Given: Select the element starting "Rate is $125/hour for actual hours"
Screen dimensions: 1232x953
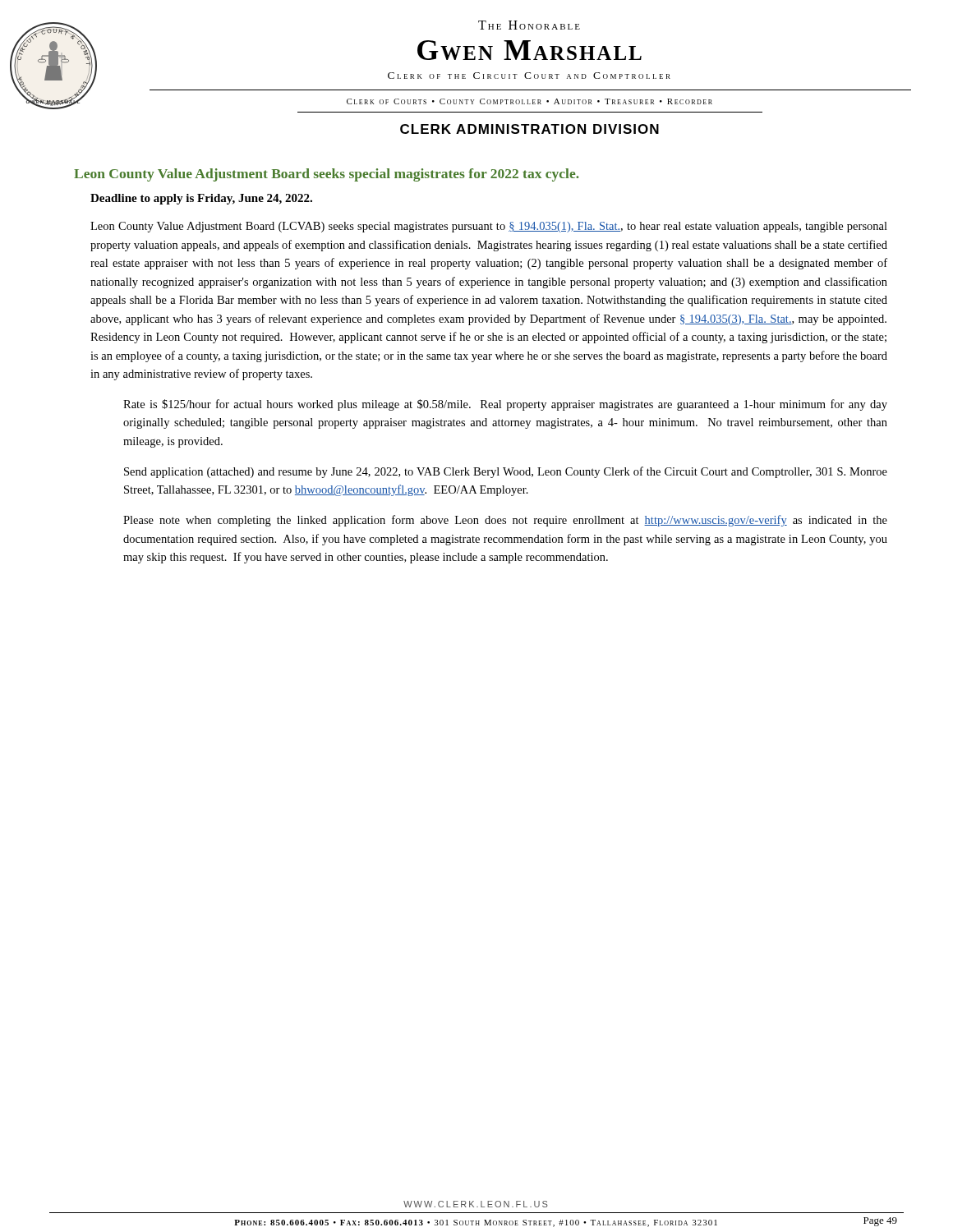Looking at the screenshot, I should coord(505,423).
